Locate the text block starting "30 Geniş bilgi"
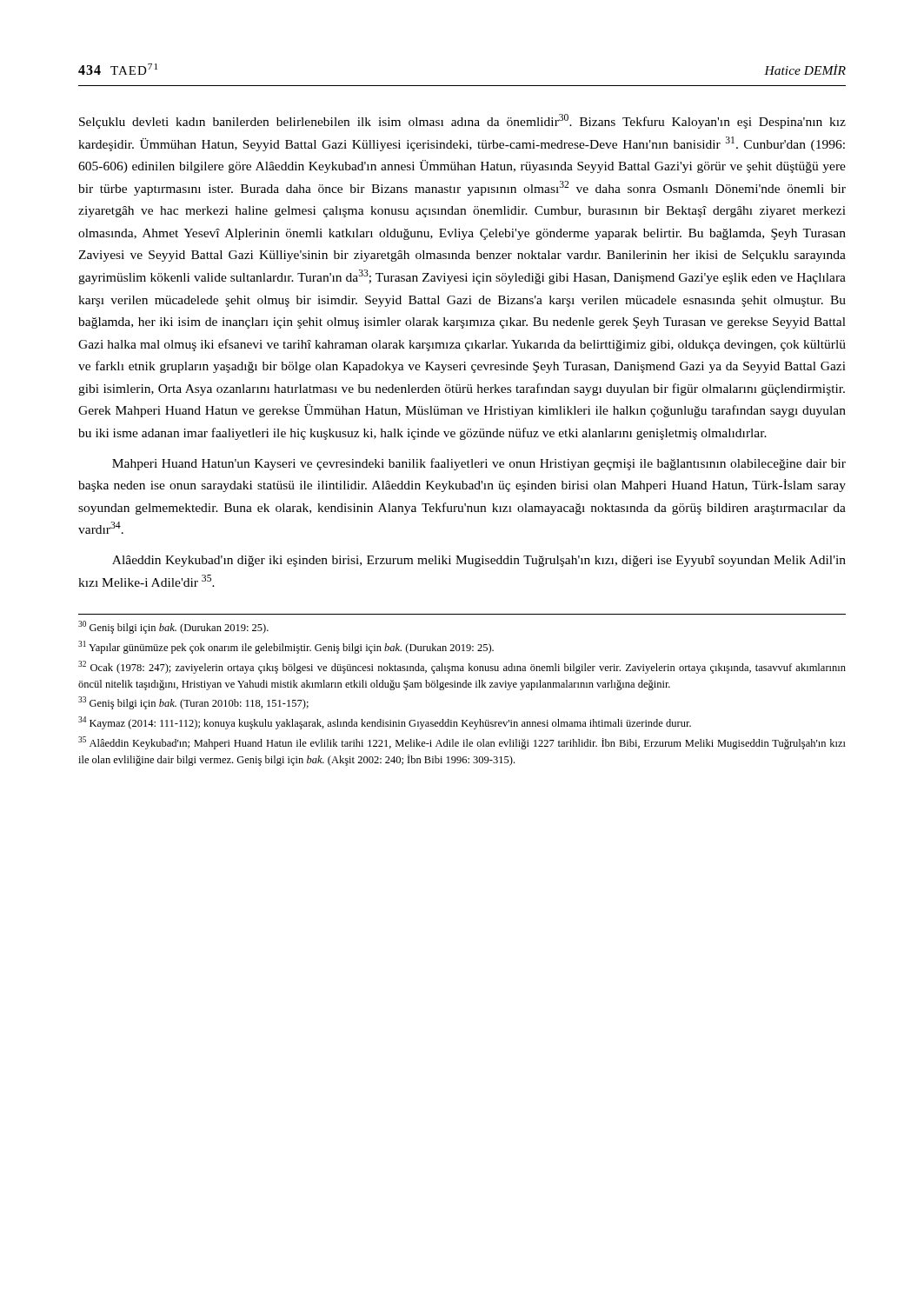The width and height of the screenshot is (924, 1304). pyautogui.click(x=174, y=627)
